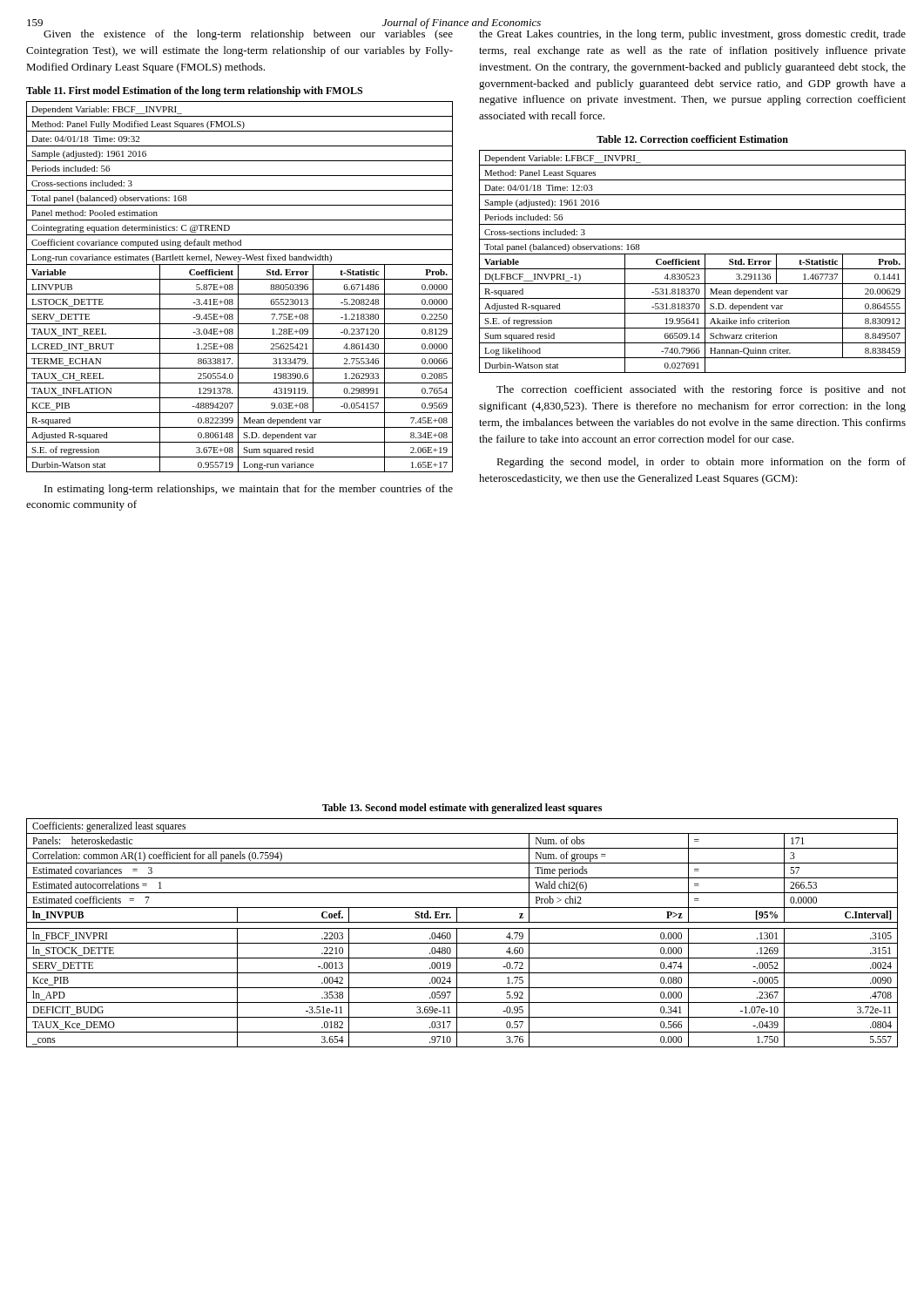The image size is (924, 1307).
Task: Click on the caption that reads "Table 13. Second model estimate with generalized"
Action: (462, 808)
